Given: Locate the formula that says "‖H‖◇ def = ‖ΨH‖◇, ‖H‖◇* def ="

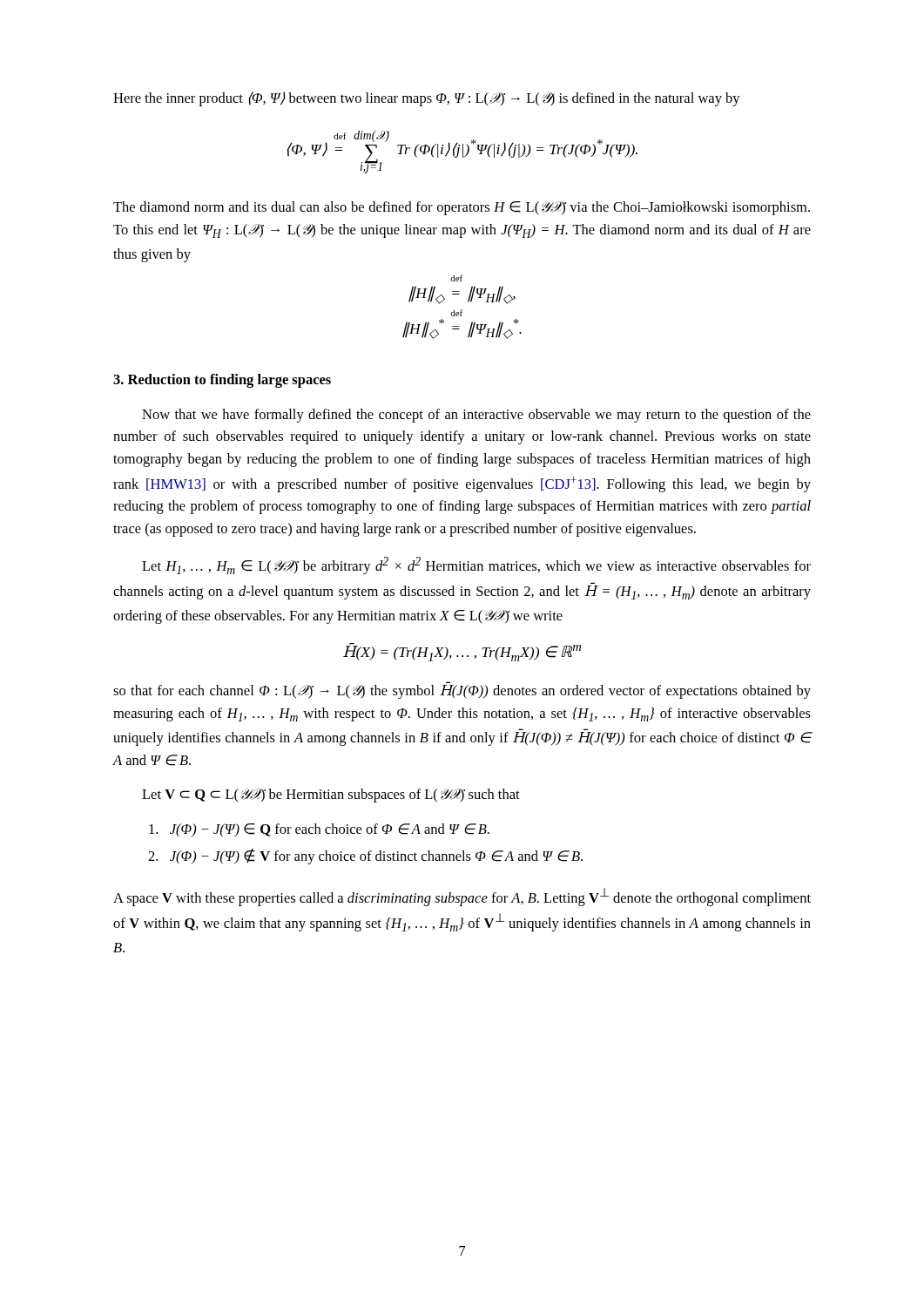Looking at the screenshot, I should (x=462, y=312).
